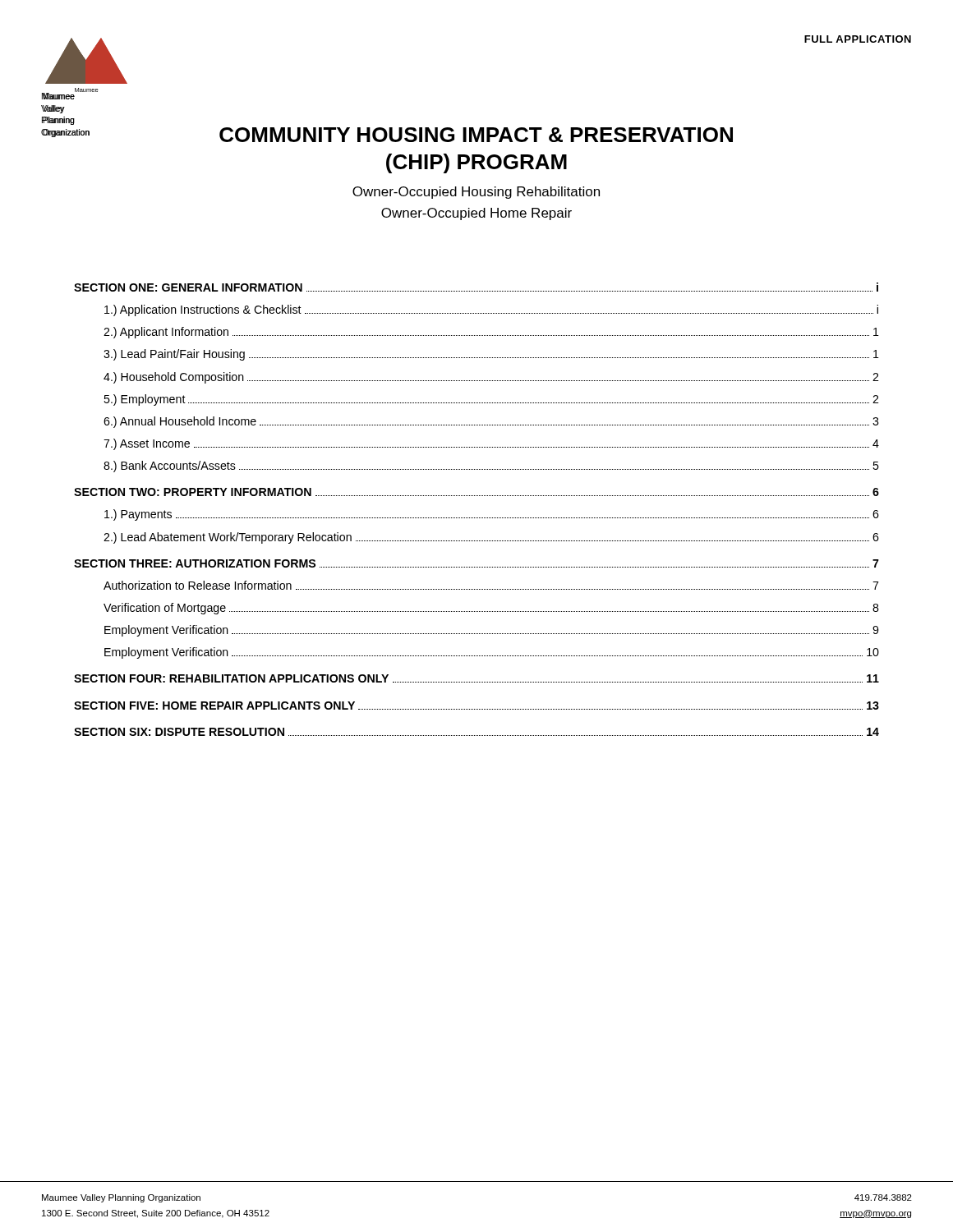The height and width of the screenshot is (1232, 953).
Task: Select the text block starting "Employment Verification 9"
Action: click(x=491, y=630)
